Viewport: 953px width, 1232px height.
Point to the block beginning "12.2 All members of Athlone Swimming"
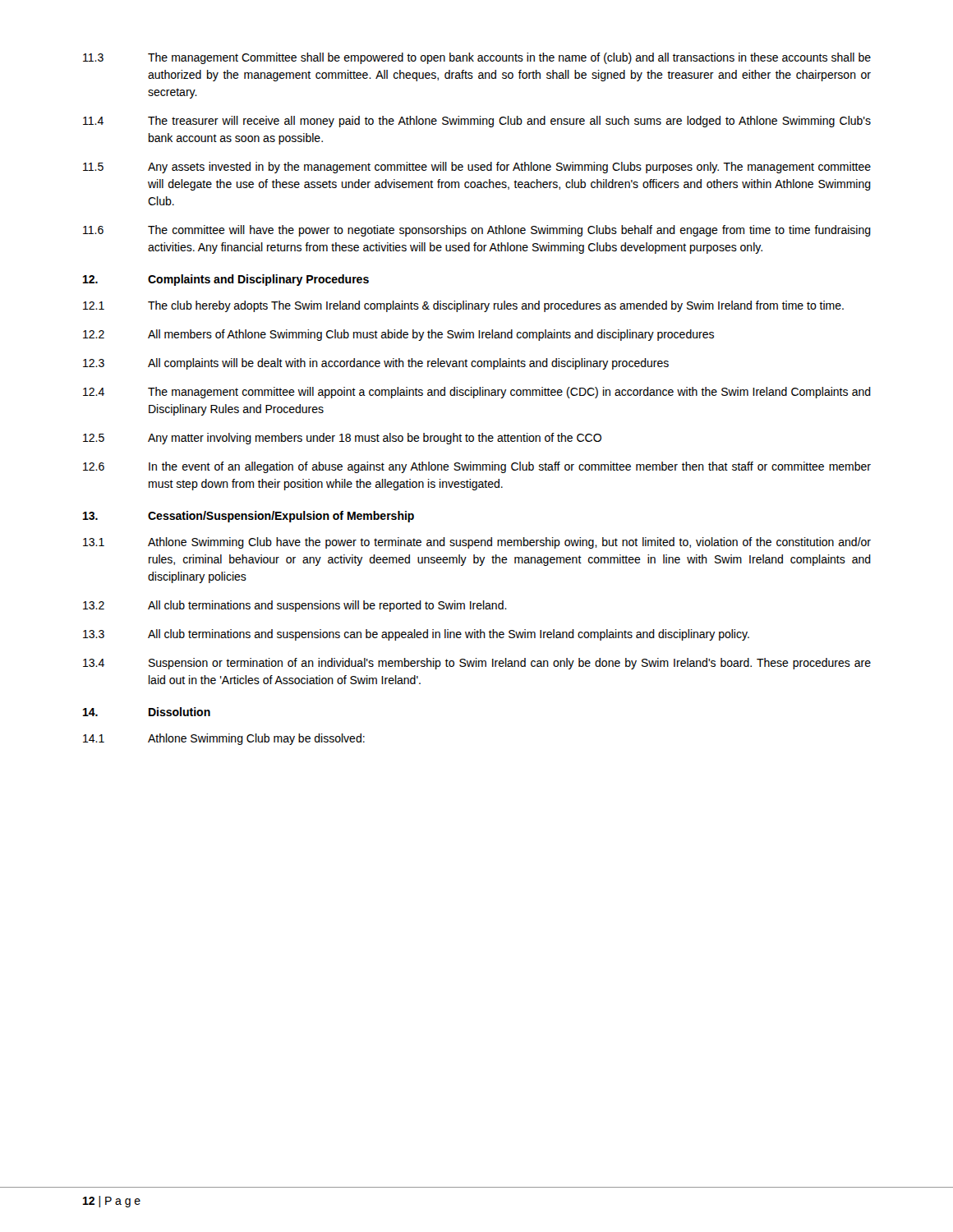(476, 335)
